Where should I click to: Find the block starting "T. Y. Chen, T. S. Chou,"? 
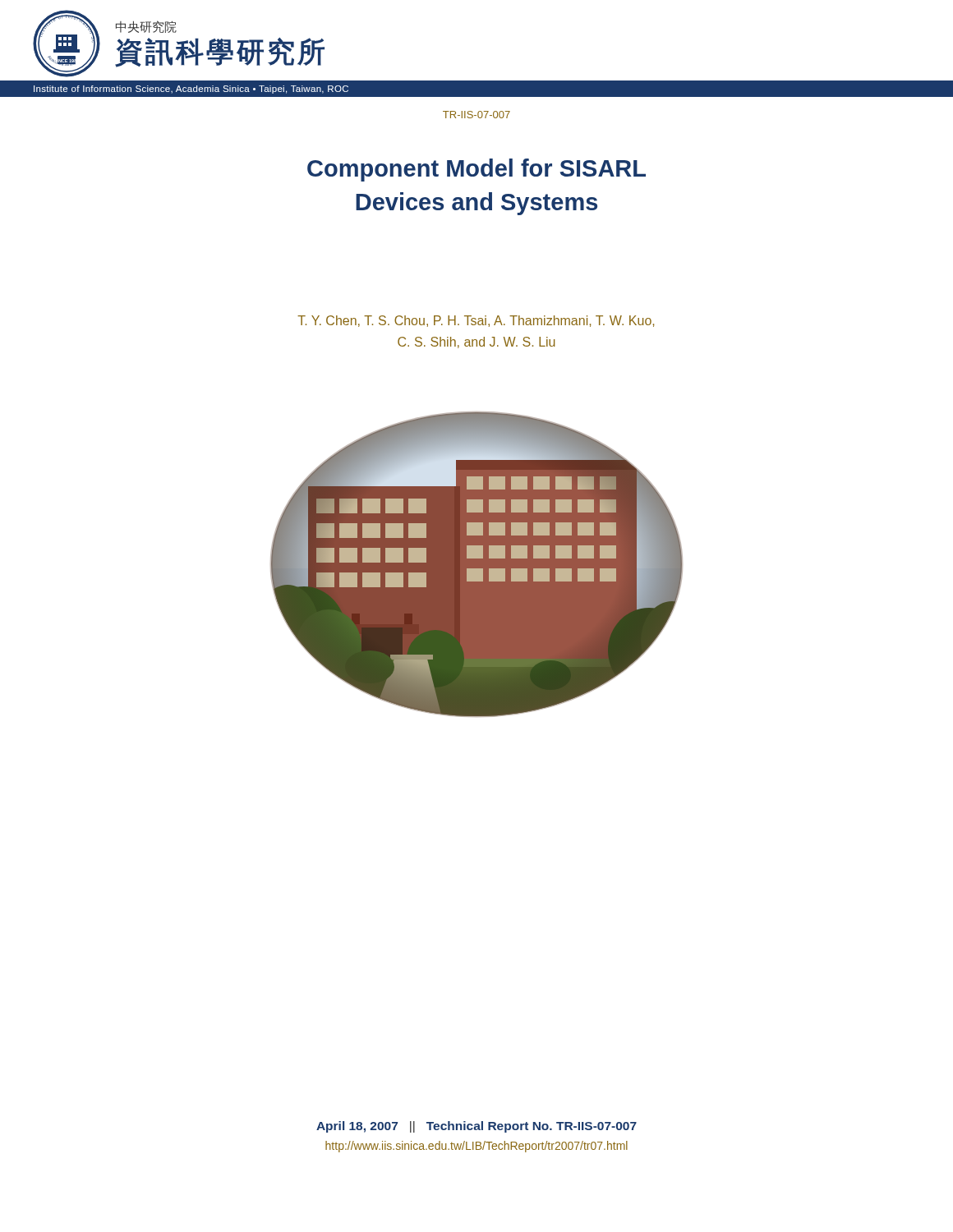click(x=476, y=331)
